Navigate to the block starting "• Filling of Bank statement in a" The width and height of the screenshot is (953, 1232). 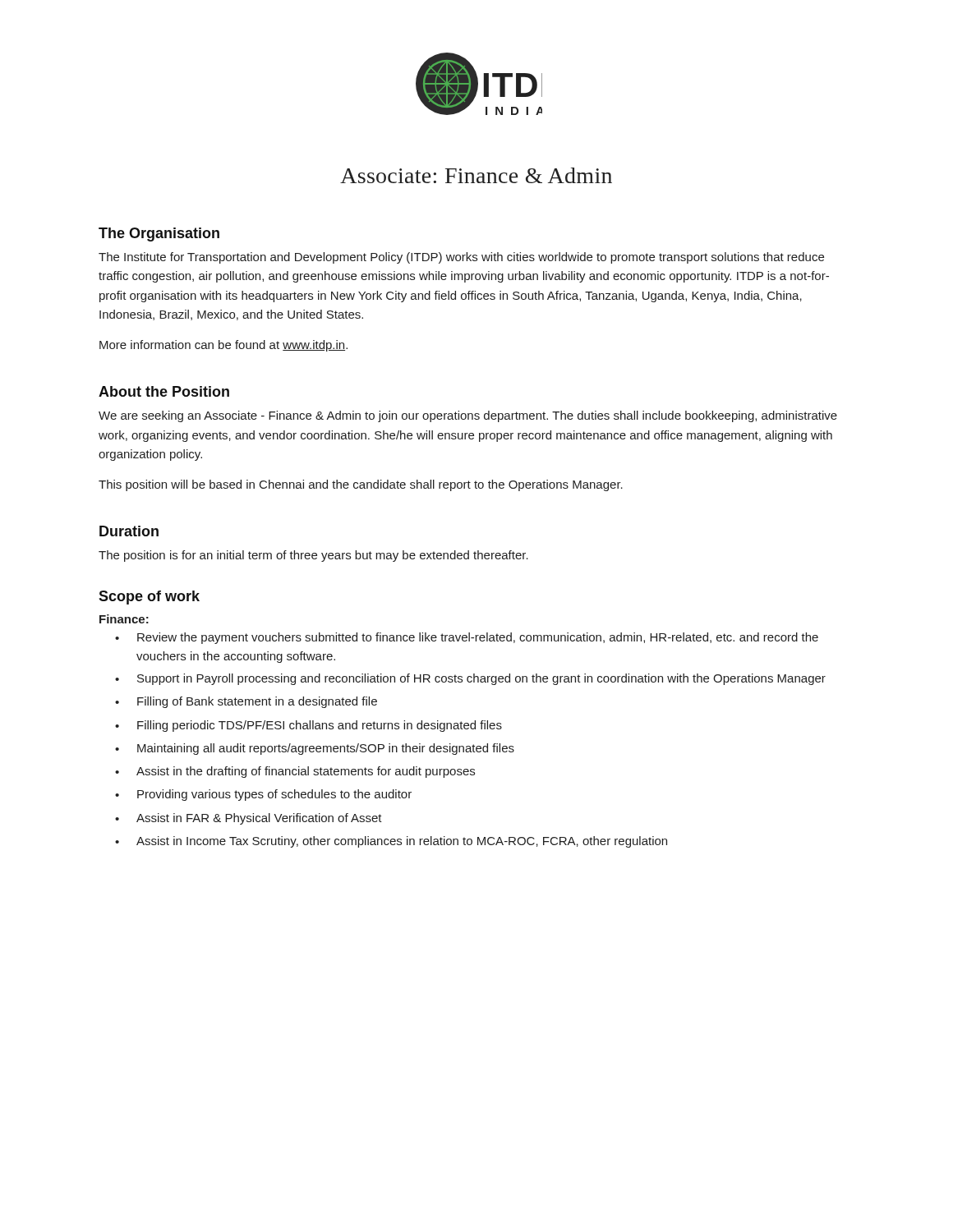246,702
